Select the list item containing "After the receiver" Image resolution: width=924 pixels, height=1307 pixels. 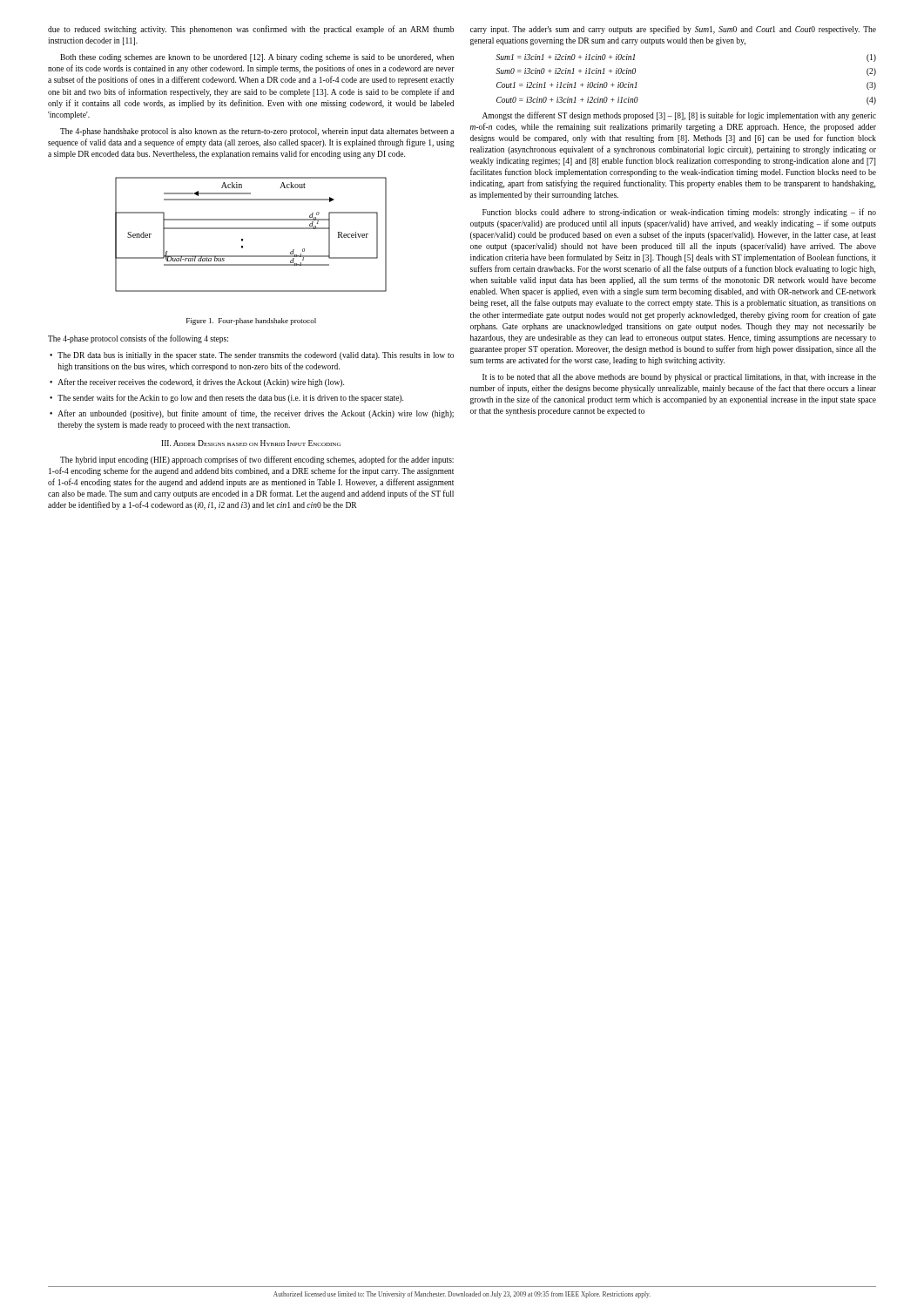point(201,383)
